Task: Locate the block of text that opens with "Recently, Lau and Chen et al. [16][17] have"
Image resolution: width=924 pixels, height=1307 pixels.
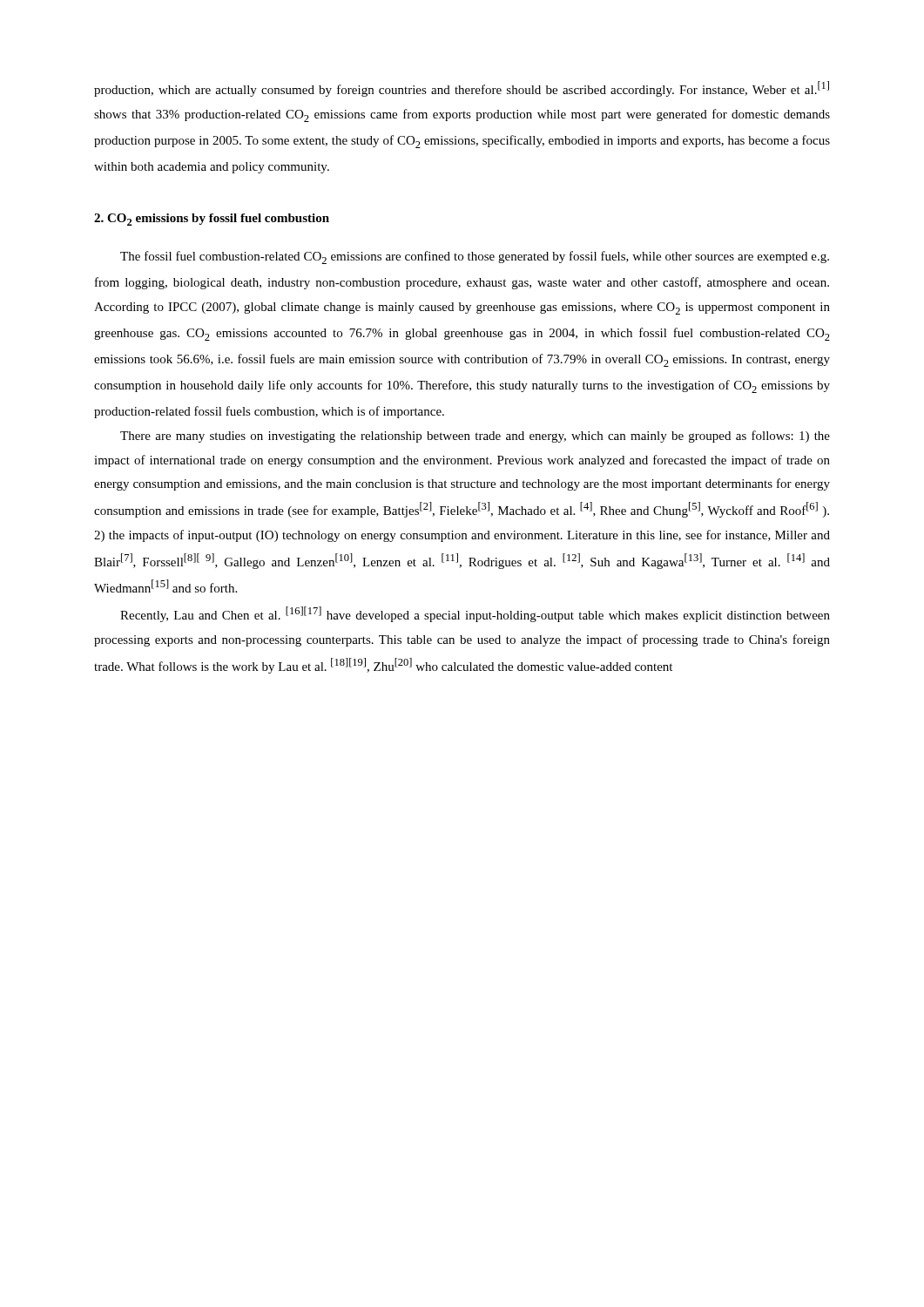Action: 462,640
